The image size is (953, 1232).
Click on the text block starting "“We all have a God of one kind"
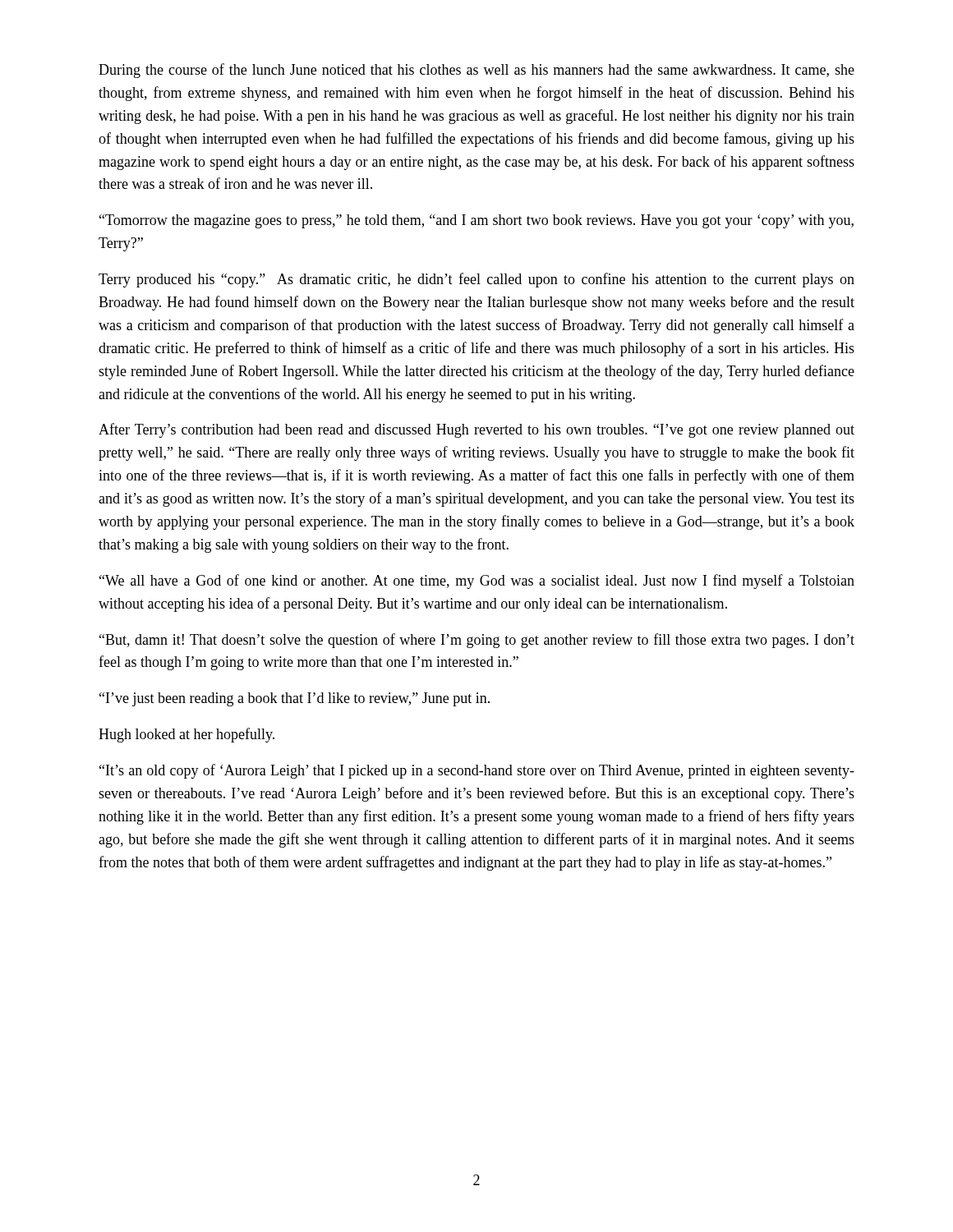(476, 592)
